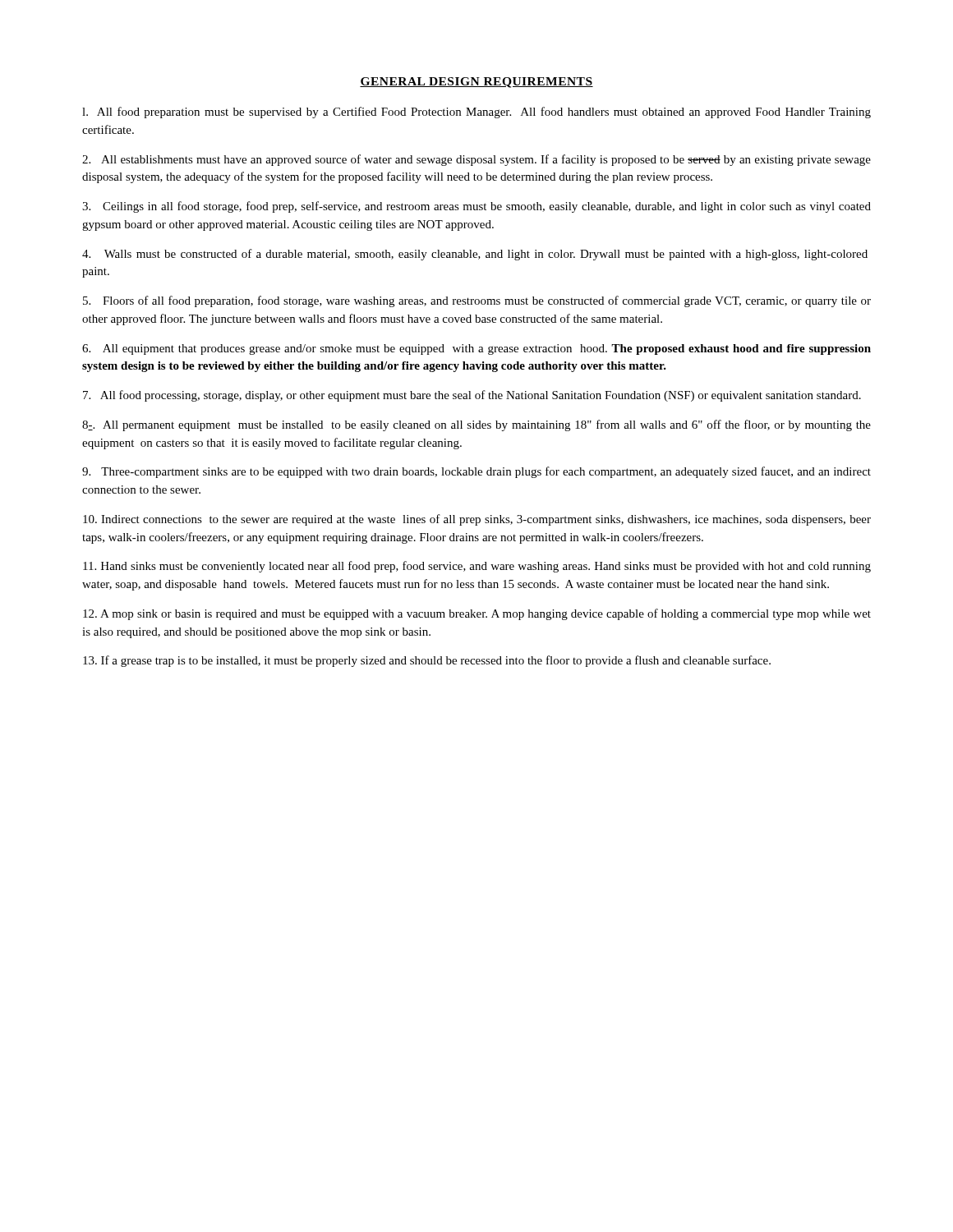Select the list item that reads "l. All food"

(x=476, y=121)
